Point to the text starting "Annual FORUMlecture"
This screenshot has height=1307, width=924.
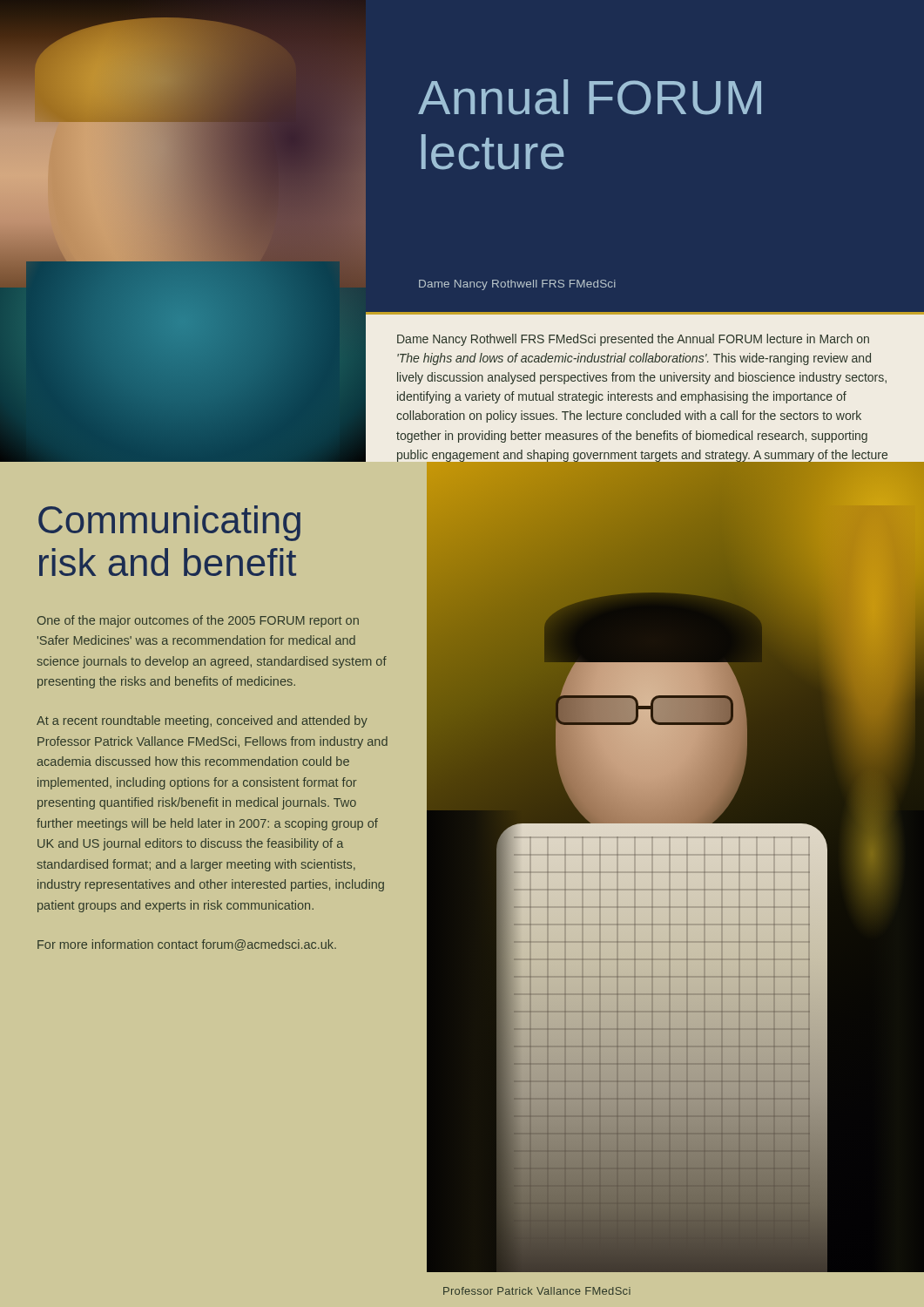(645, 125)
